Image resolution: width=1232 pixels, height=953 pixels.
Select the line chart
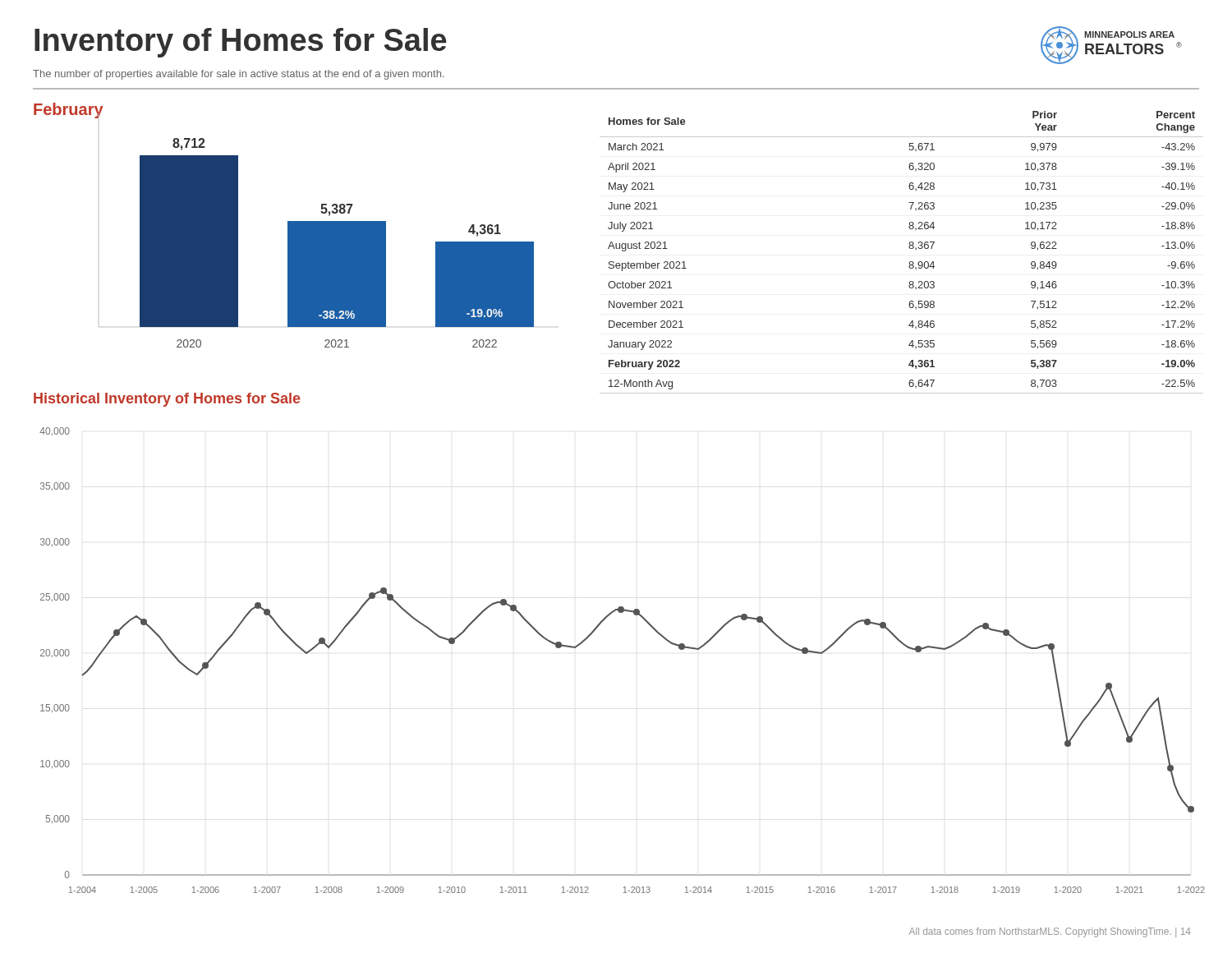616,661
